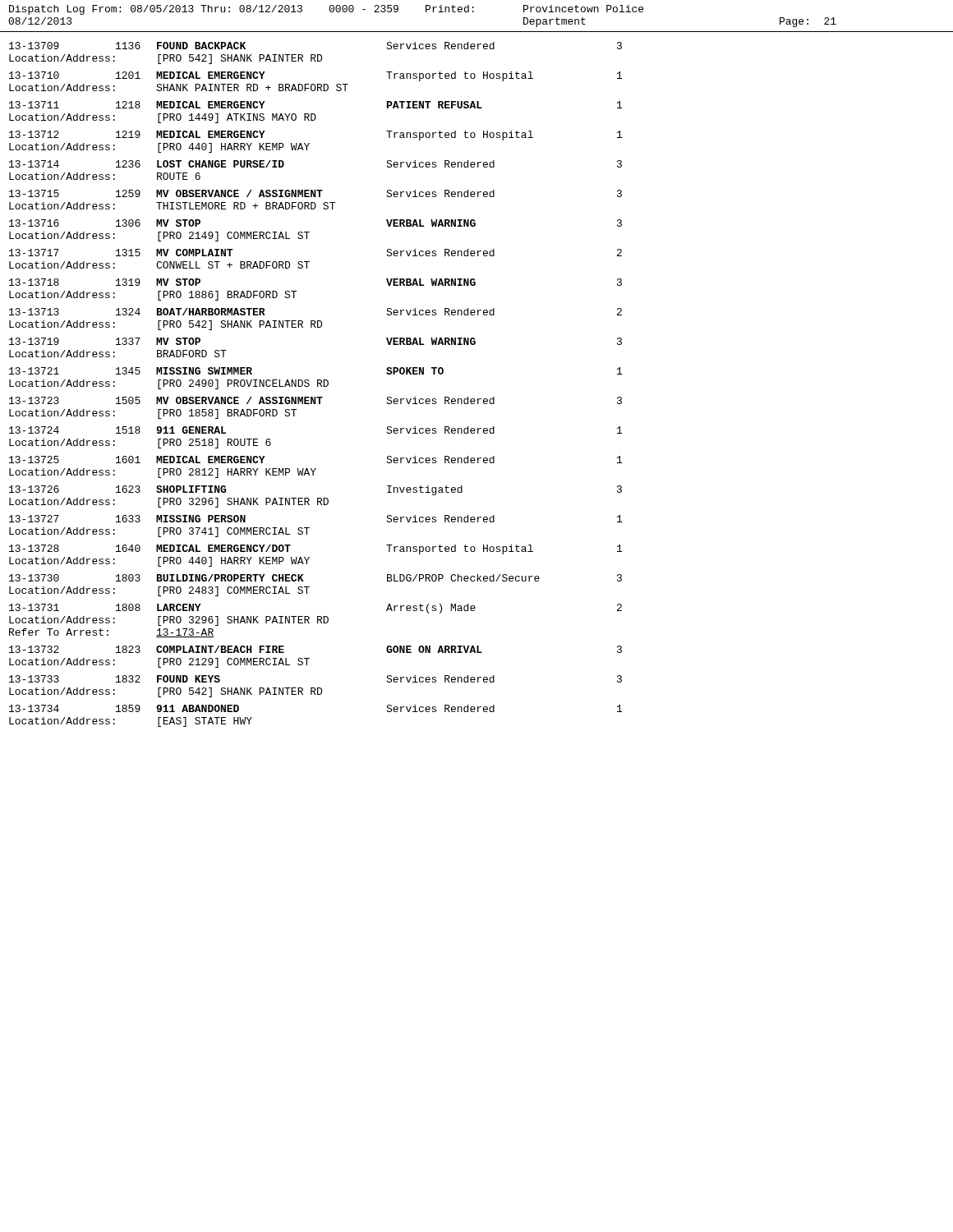Find the block starting "13-13718 1319 MV STOP VERBAL WARNING"
The width and height of the screenshot is (953, 1232).
click(x=476, y=289)
